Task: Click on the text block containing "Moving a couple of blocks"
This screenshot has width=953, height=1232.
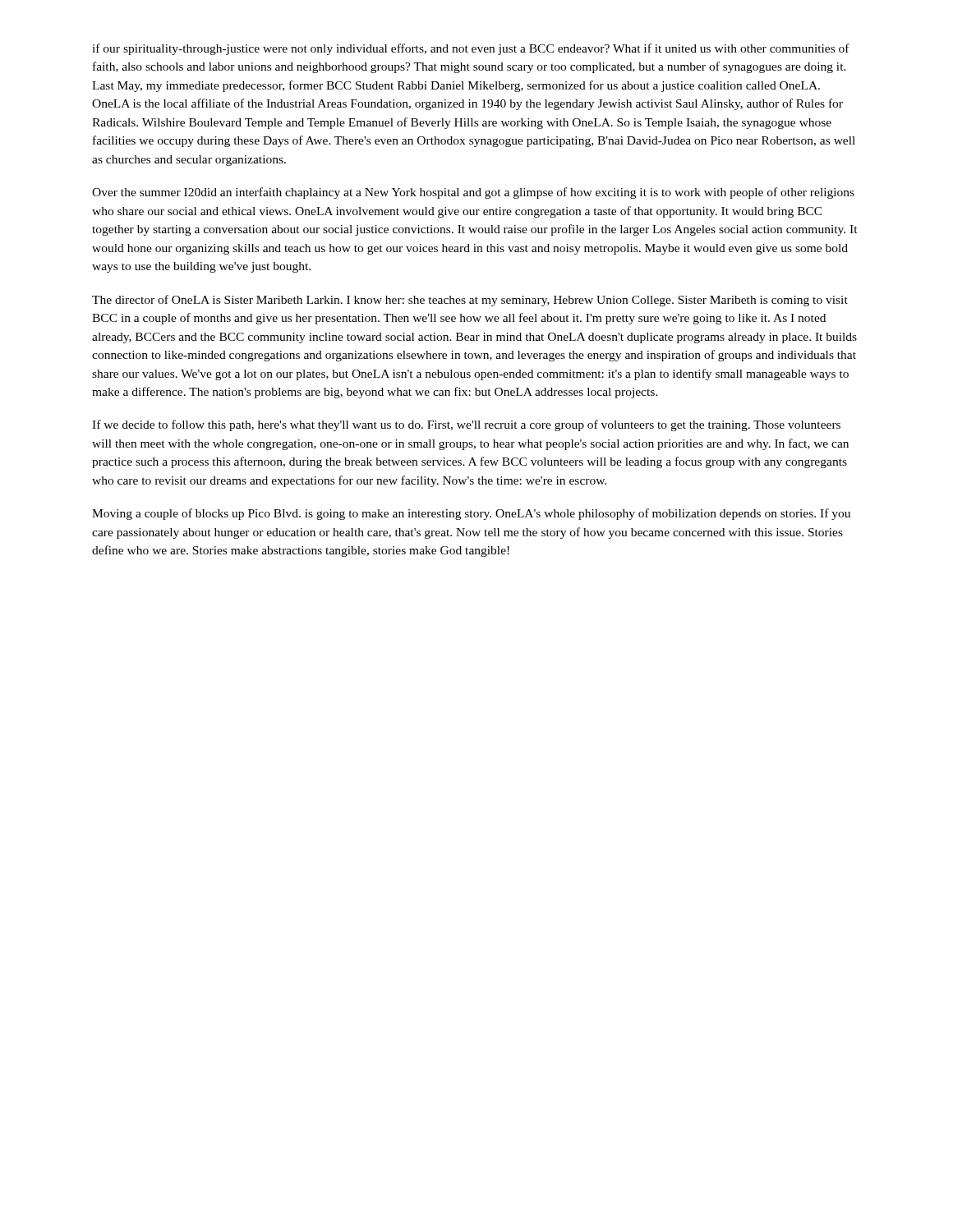Action: point(471,532)
